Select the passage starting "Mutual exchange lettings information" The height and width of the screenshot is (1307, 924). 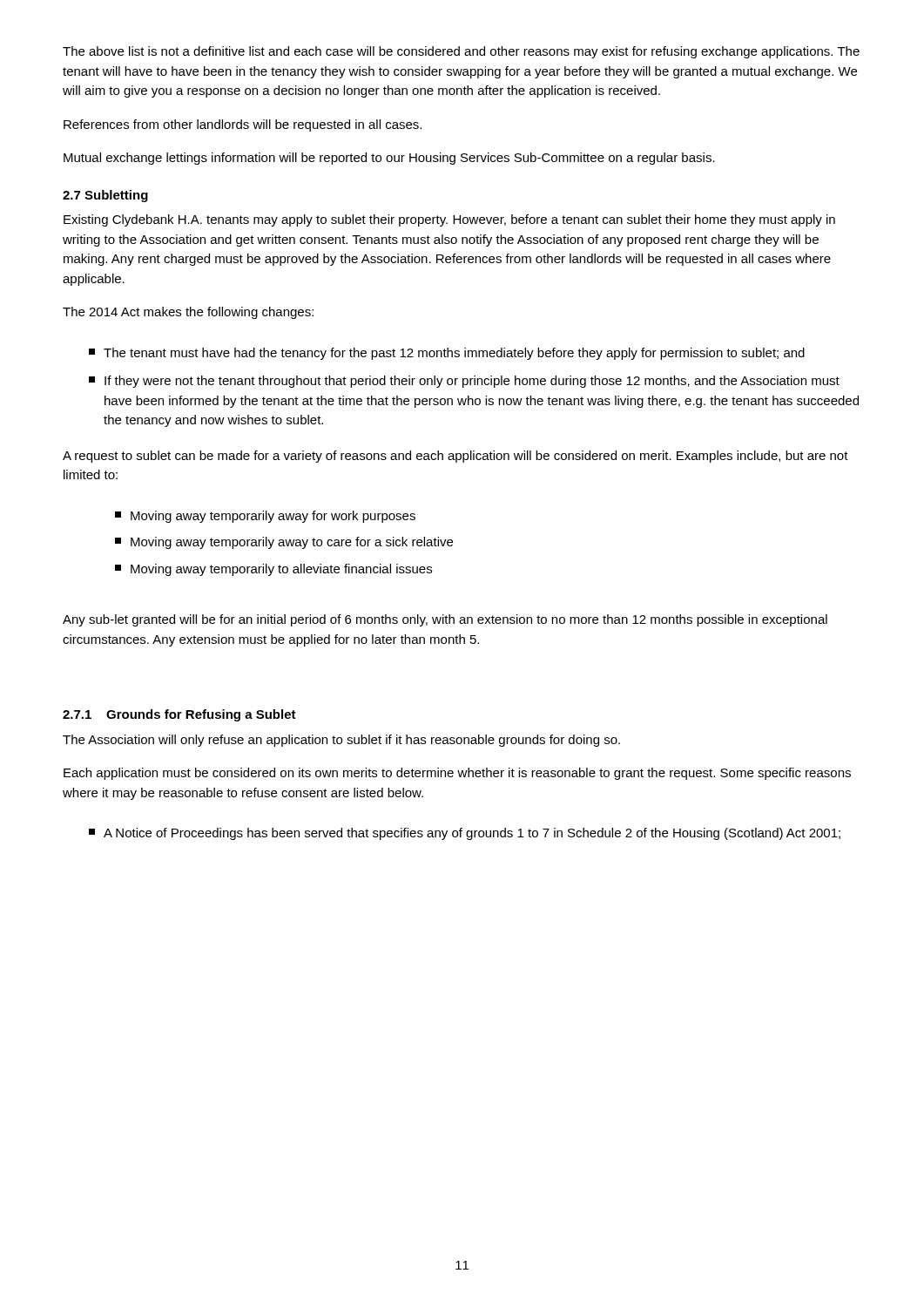(x=389, y=157)
